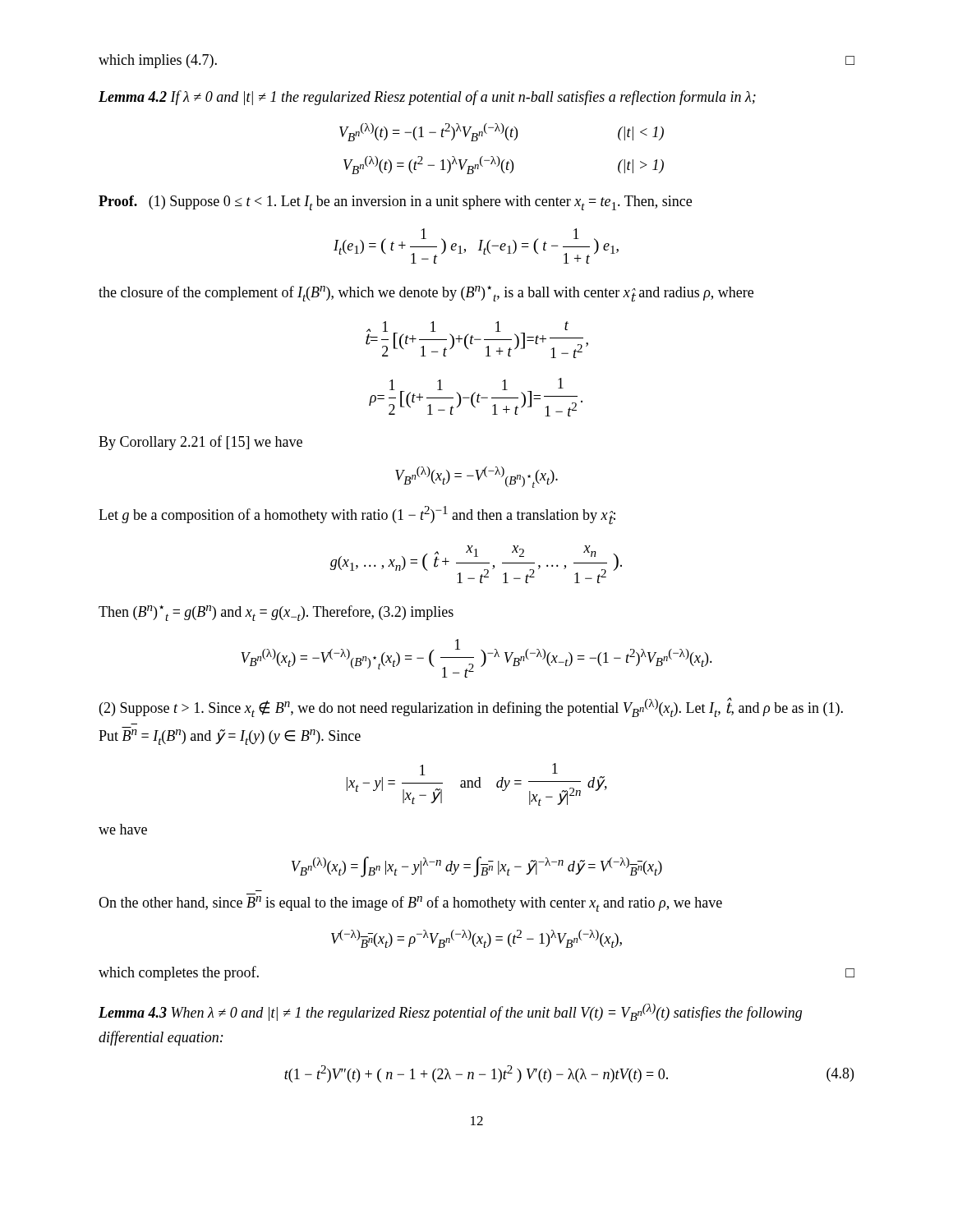Viewport: 953px width, 1232px height.
Task: Select the text block that says "Lemma 4.3 When λ ≠"
Action: point(451,1023)
